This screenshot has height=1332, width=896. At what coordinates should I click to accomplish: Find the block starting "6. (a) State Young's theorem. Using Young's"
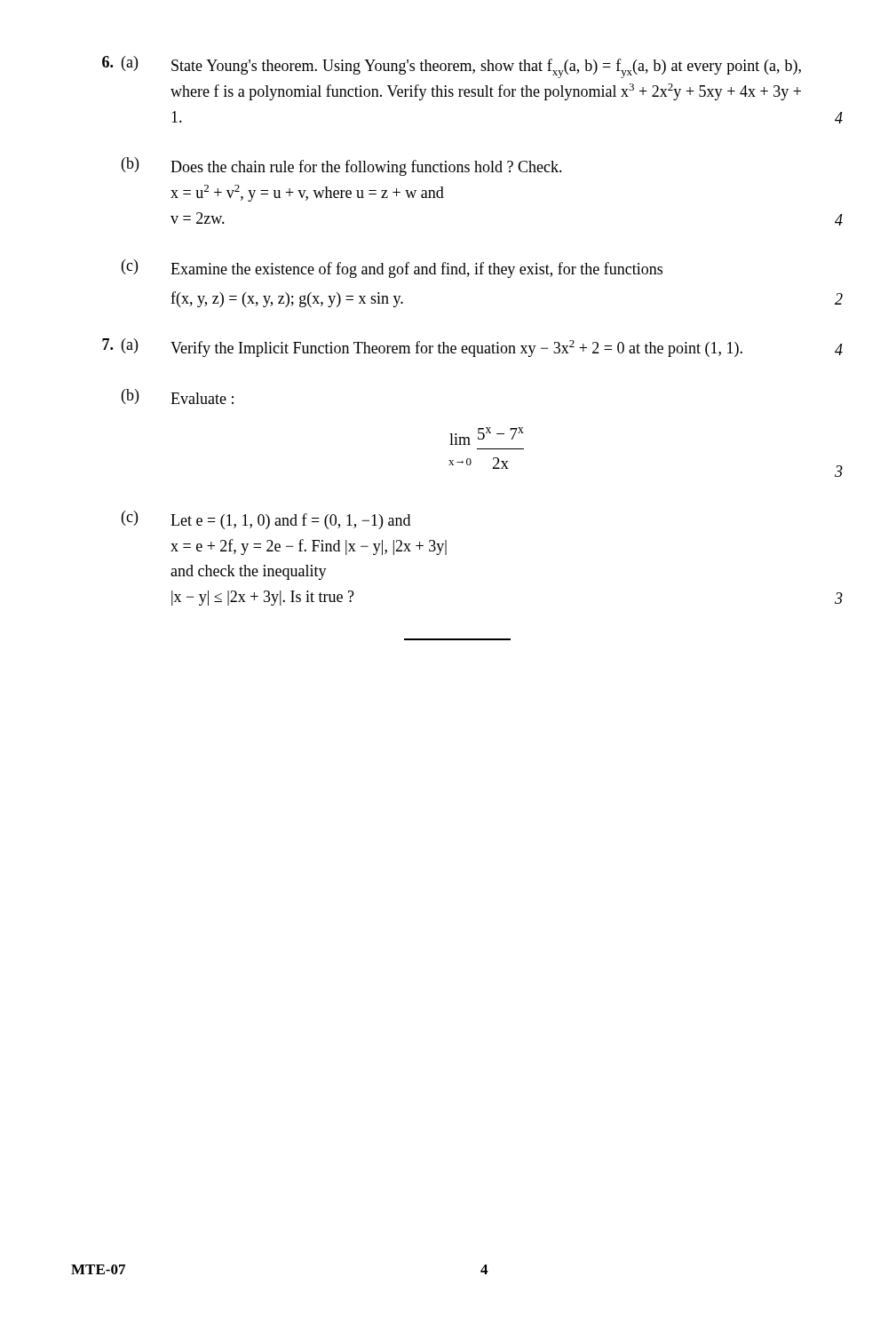point(457,92)
